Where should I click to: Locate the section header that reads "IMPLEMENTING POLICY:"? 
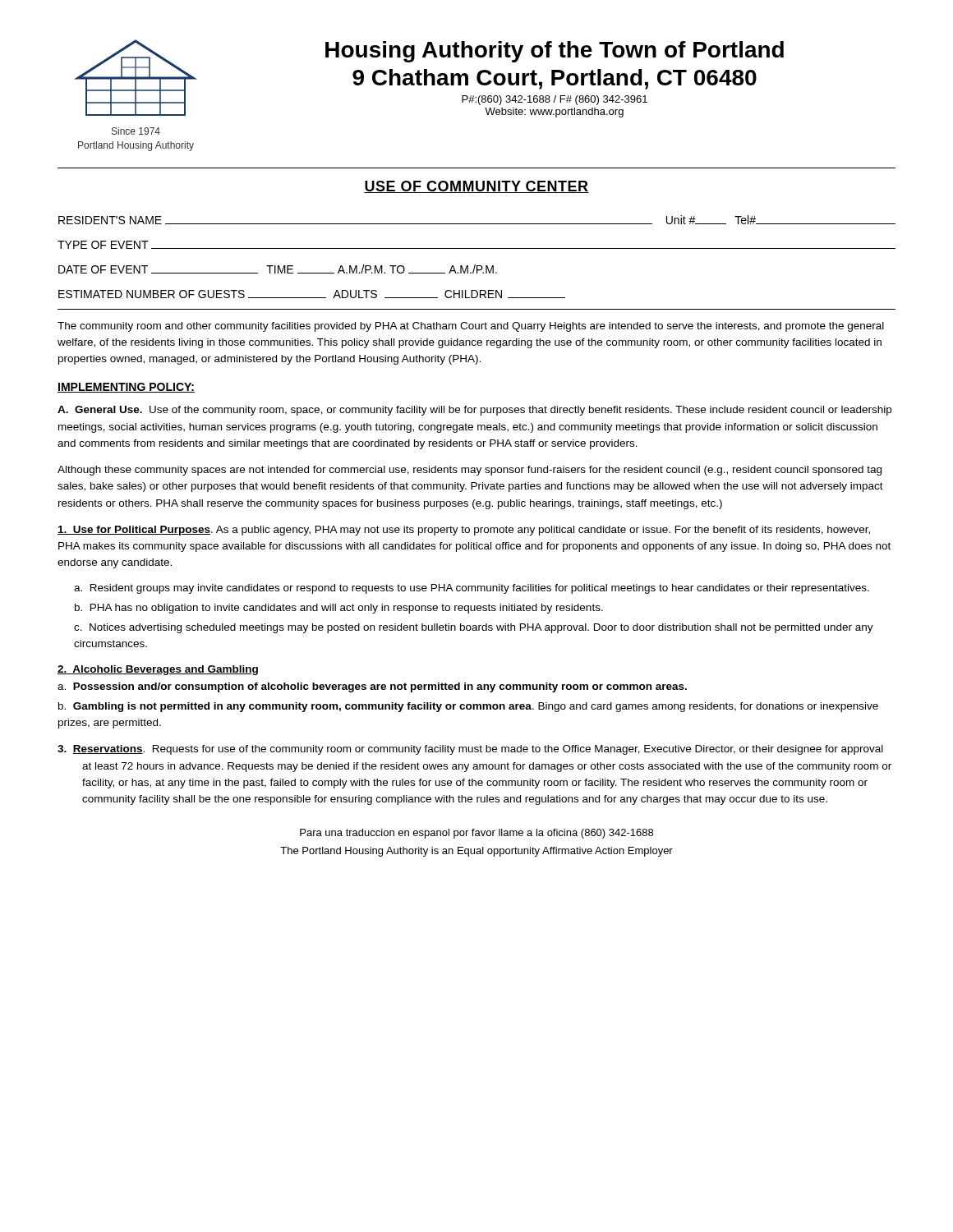point(126,387)
